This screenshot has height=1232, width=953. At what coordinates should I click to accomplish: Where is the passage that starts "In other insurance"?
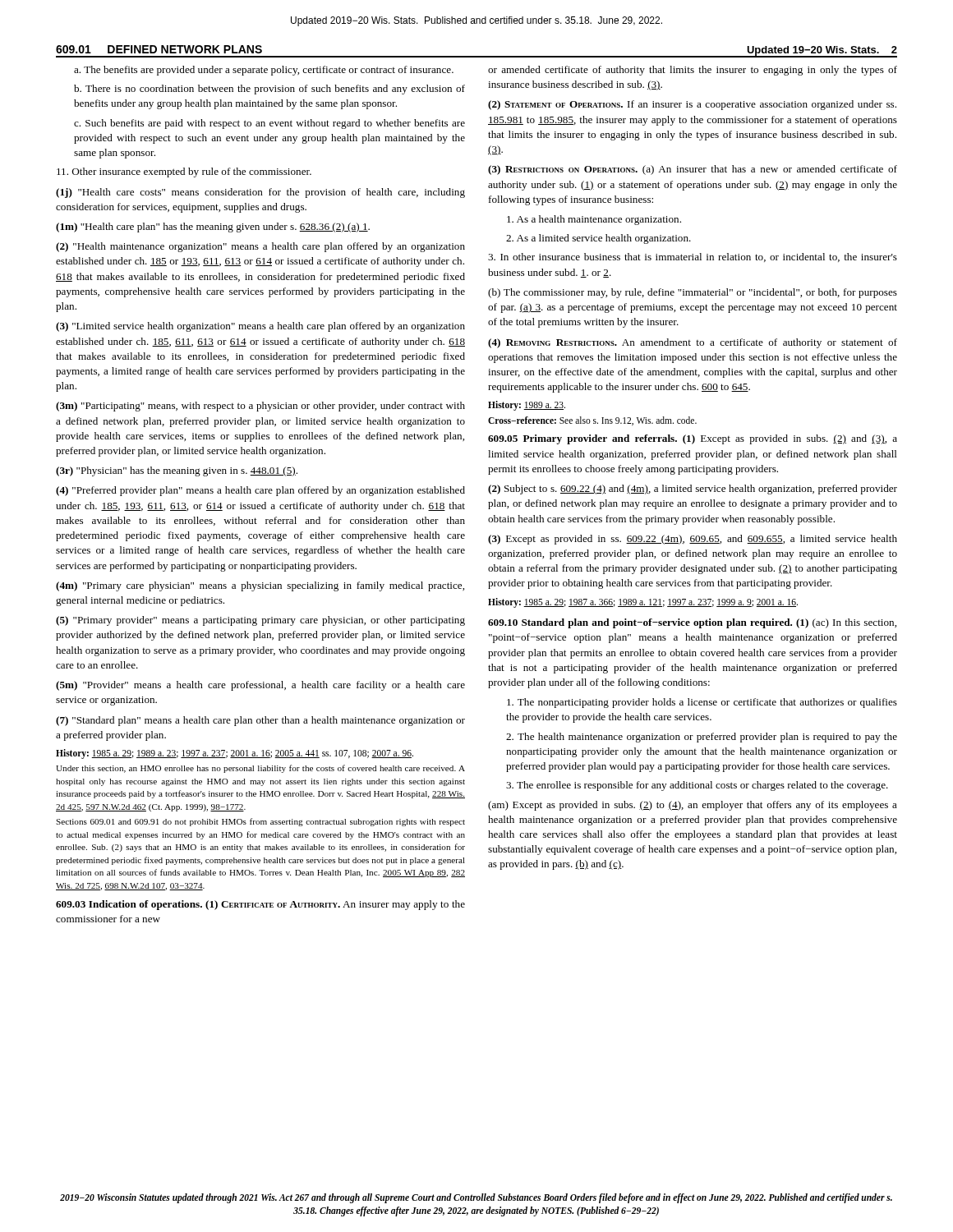pos(693,265)
